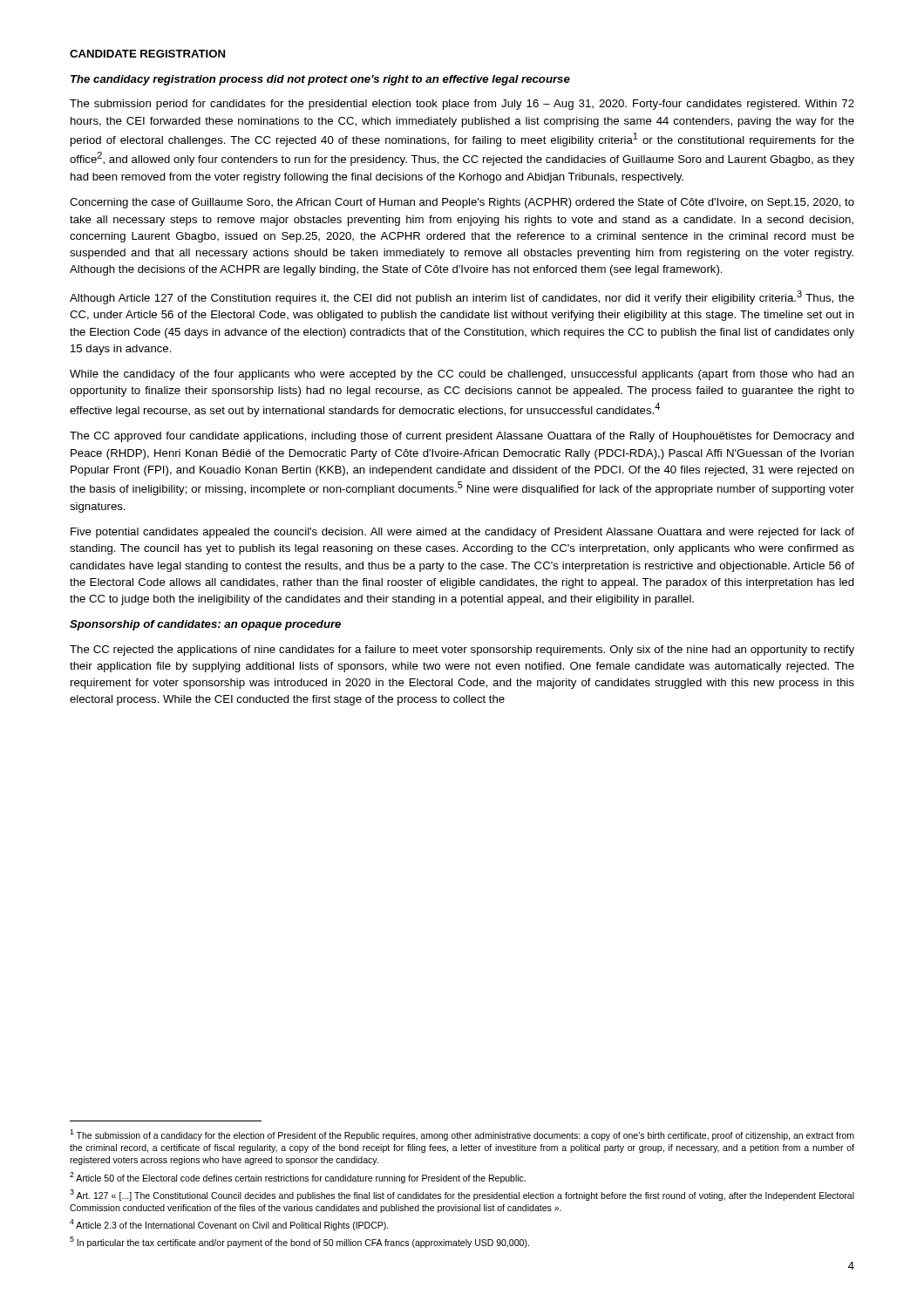This screenshot has width=924, height=1308.
Task: Click on the text block with the text "Although Article 127 of the Constitution"
Action: (462, 322)
